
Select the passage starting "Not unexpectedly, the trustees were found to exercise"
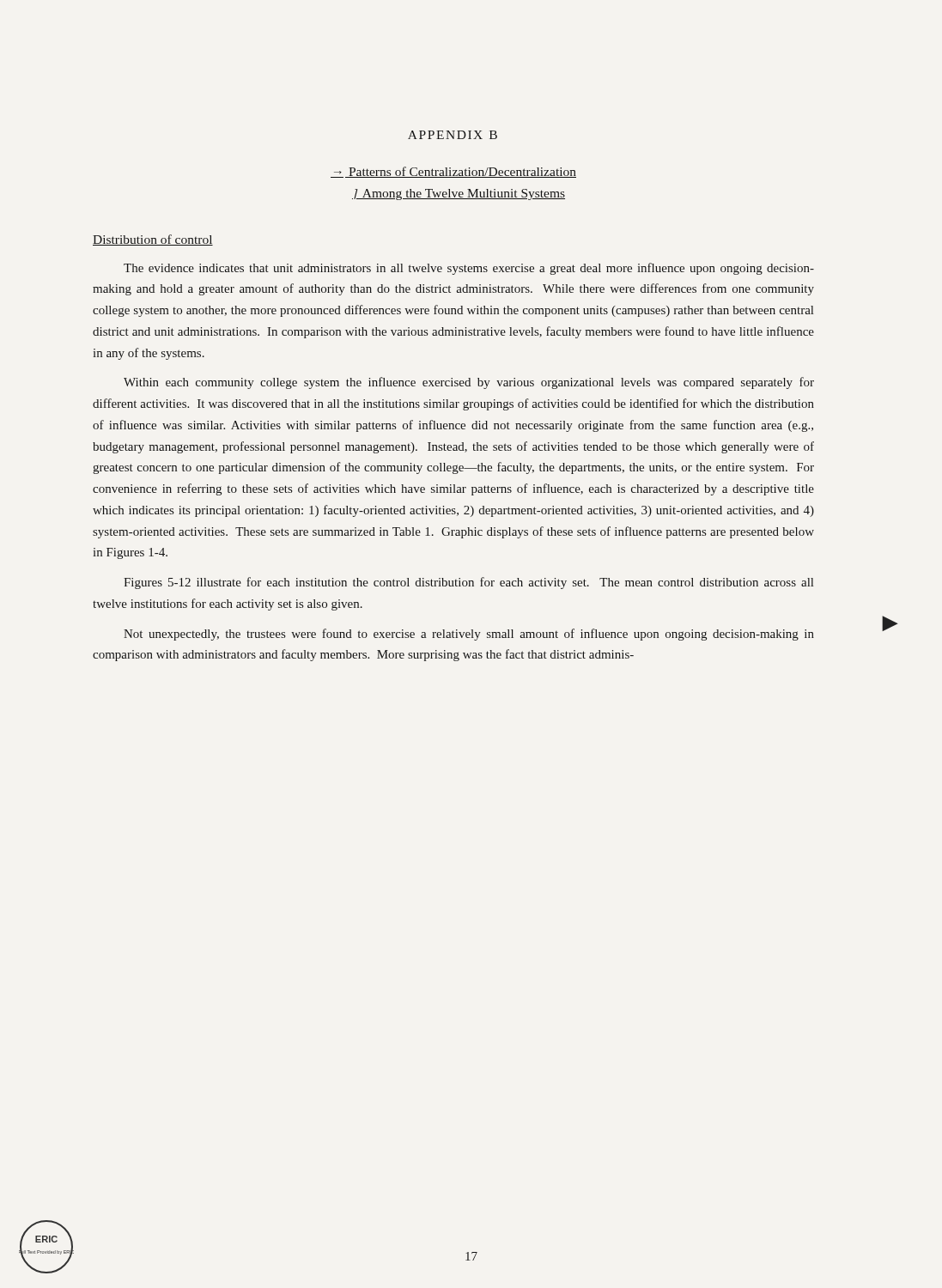(453, 644)
